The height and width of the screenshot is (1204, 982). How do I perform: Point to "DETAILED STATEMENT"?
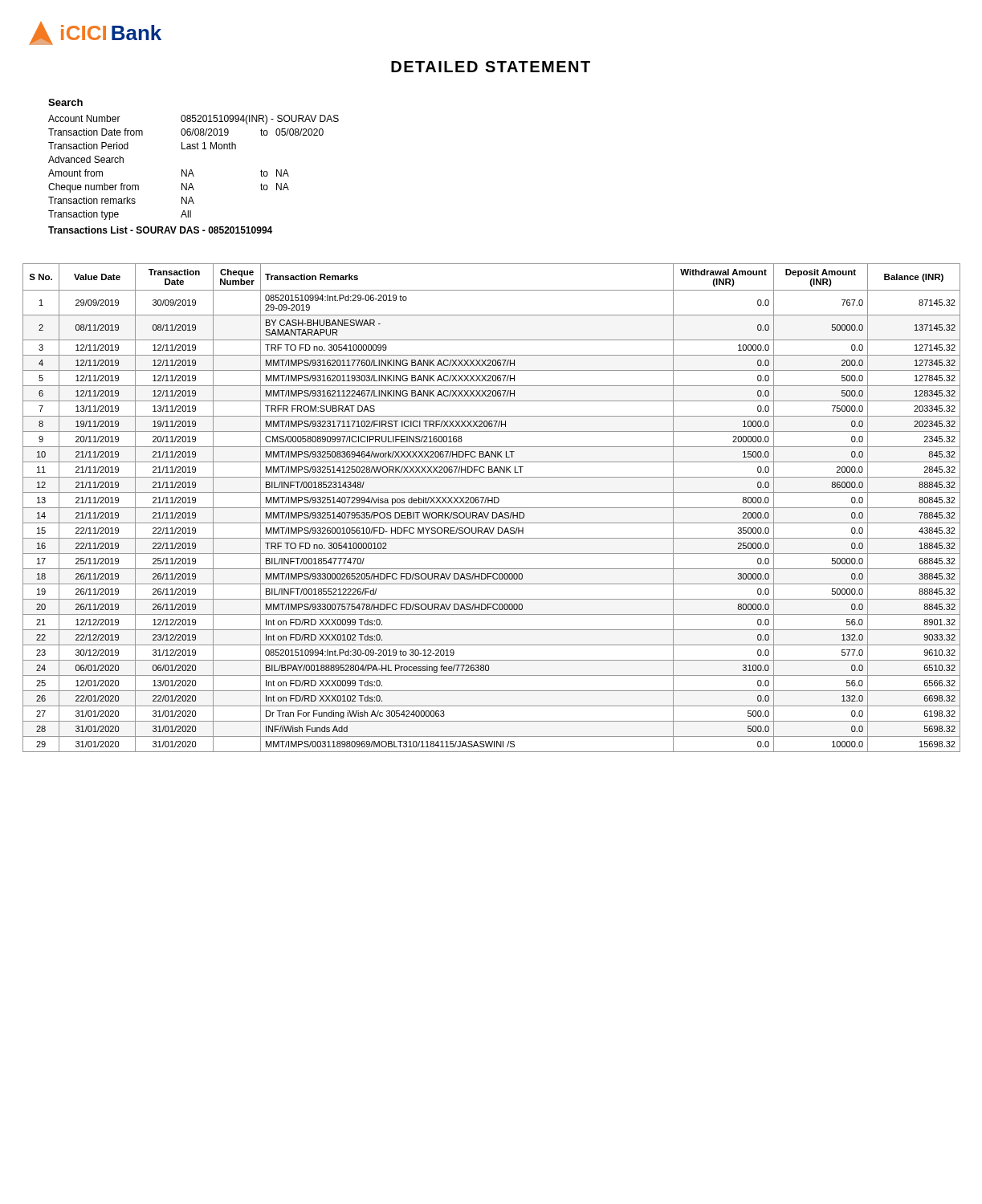pyautogui.click(x=491, y=67)
